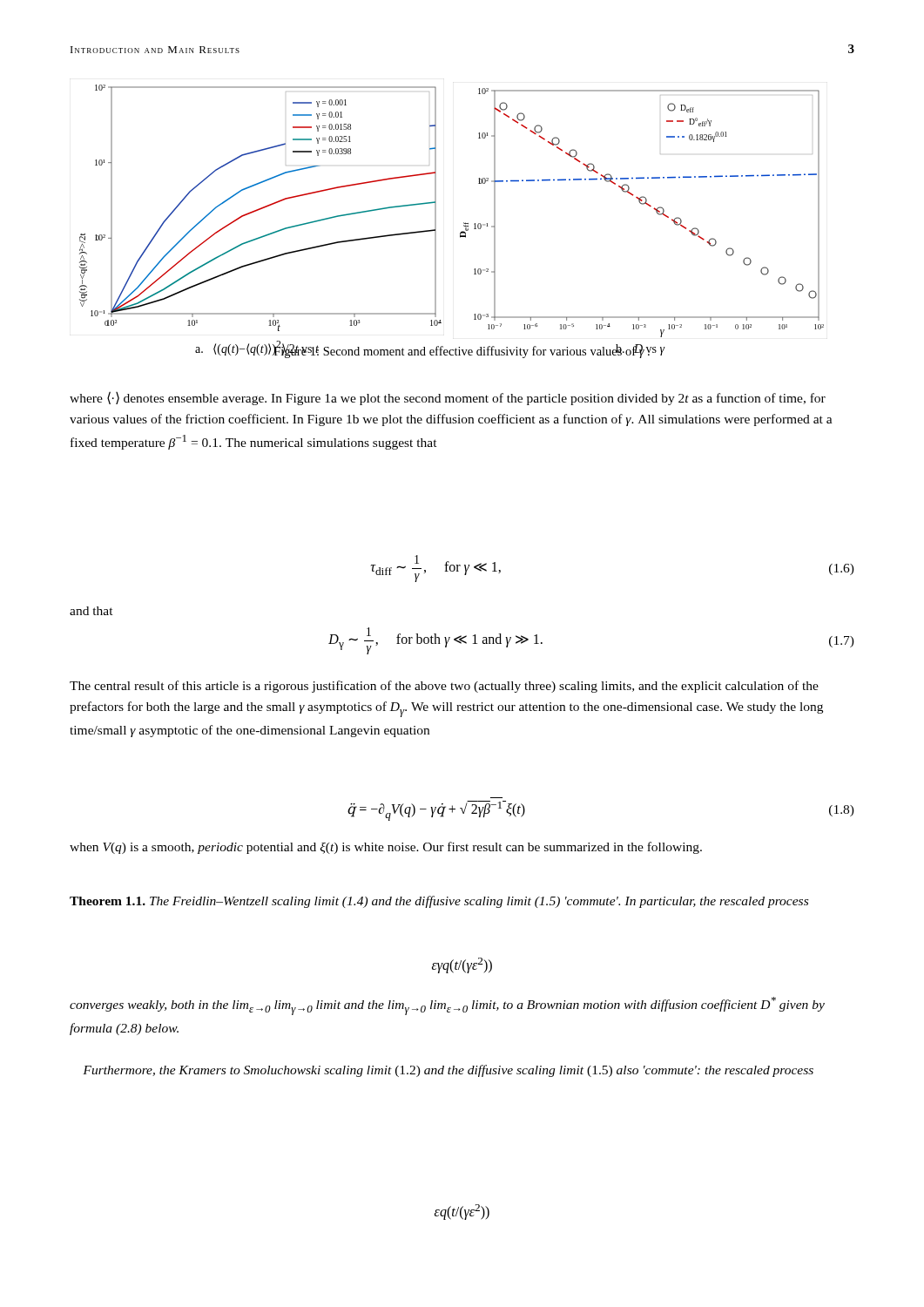Point to the formula beginning "τdiff ∼ 1γ,"
This screenshot has height=1307, width=924.
[462, 568]
